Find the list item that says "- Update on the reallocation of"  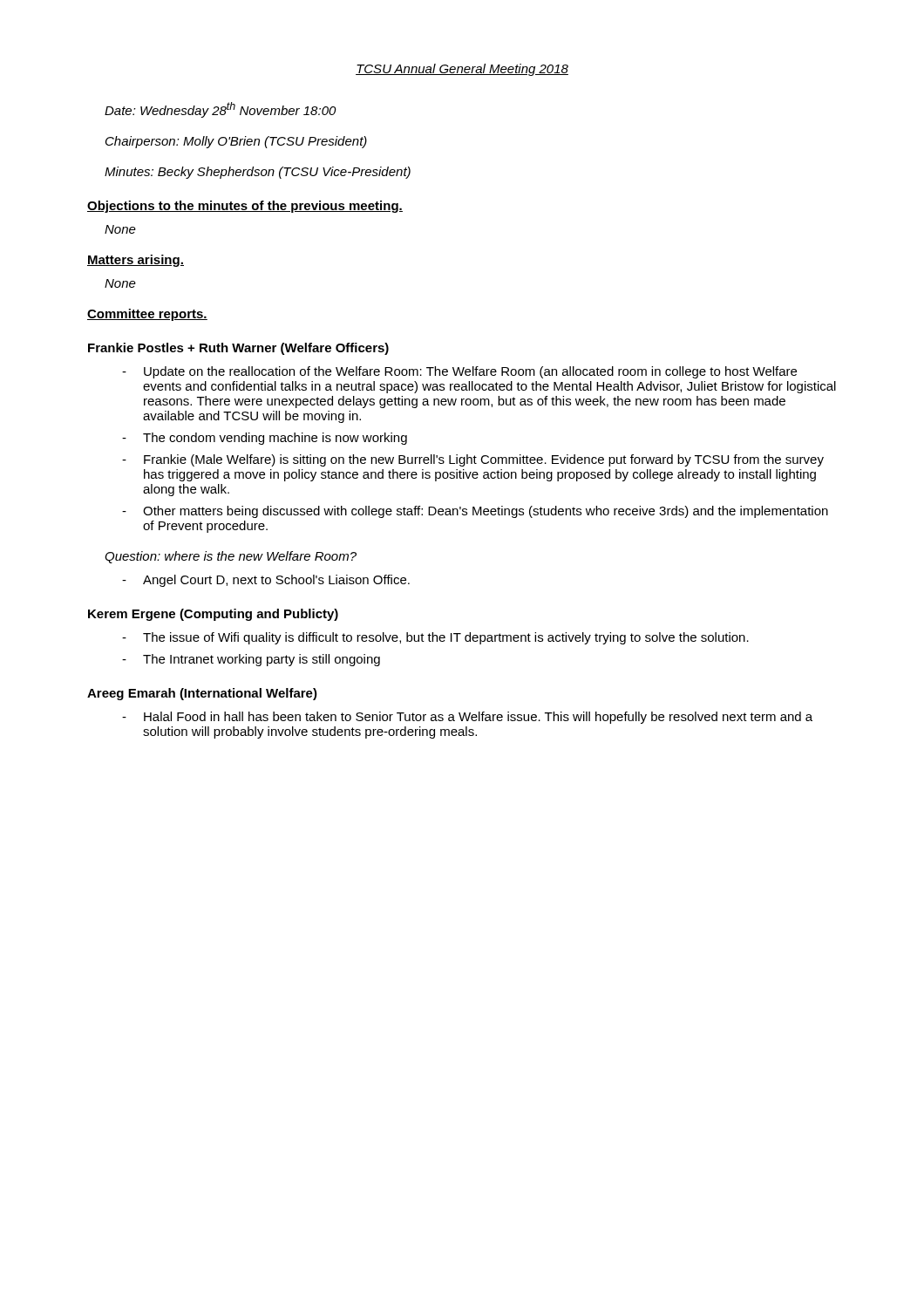(x=479, y=393)
